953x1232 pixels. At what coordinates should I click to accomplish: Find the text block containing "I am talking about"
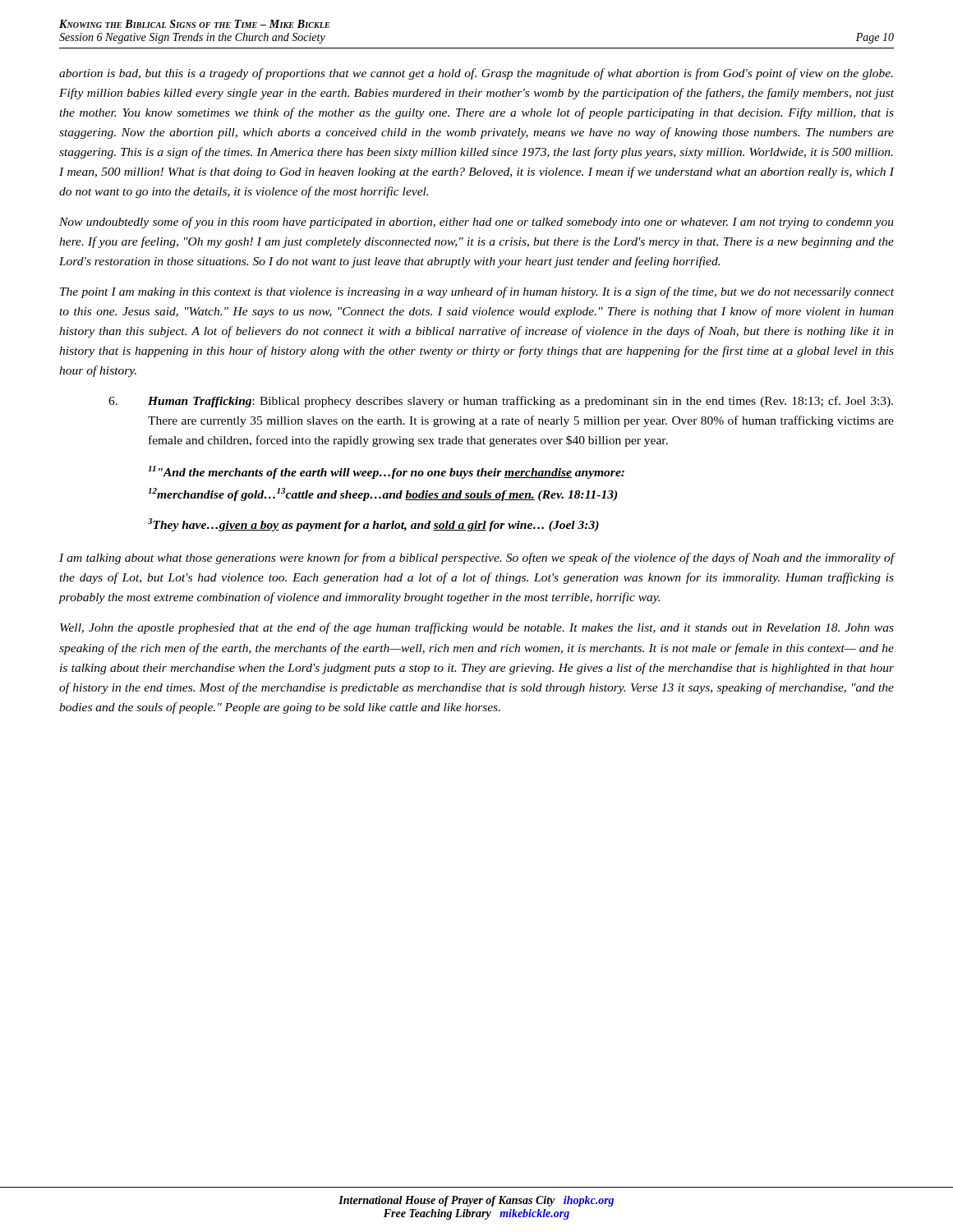(x=476, y=577)
